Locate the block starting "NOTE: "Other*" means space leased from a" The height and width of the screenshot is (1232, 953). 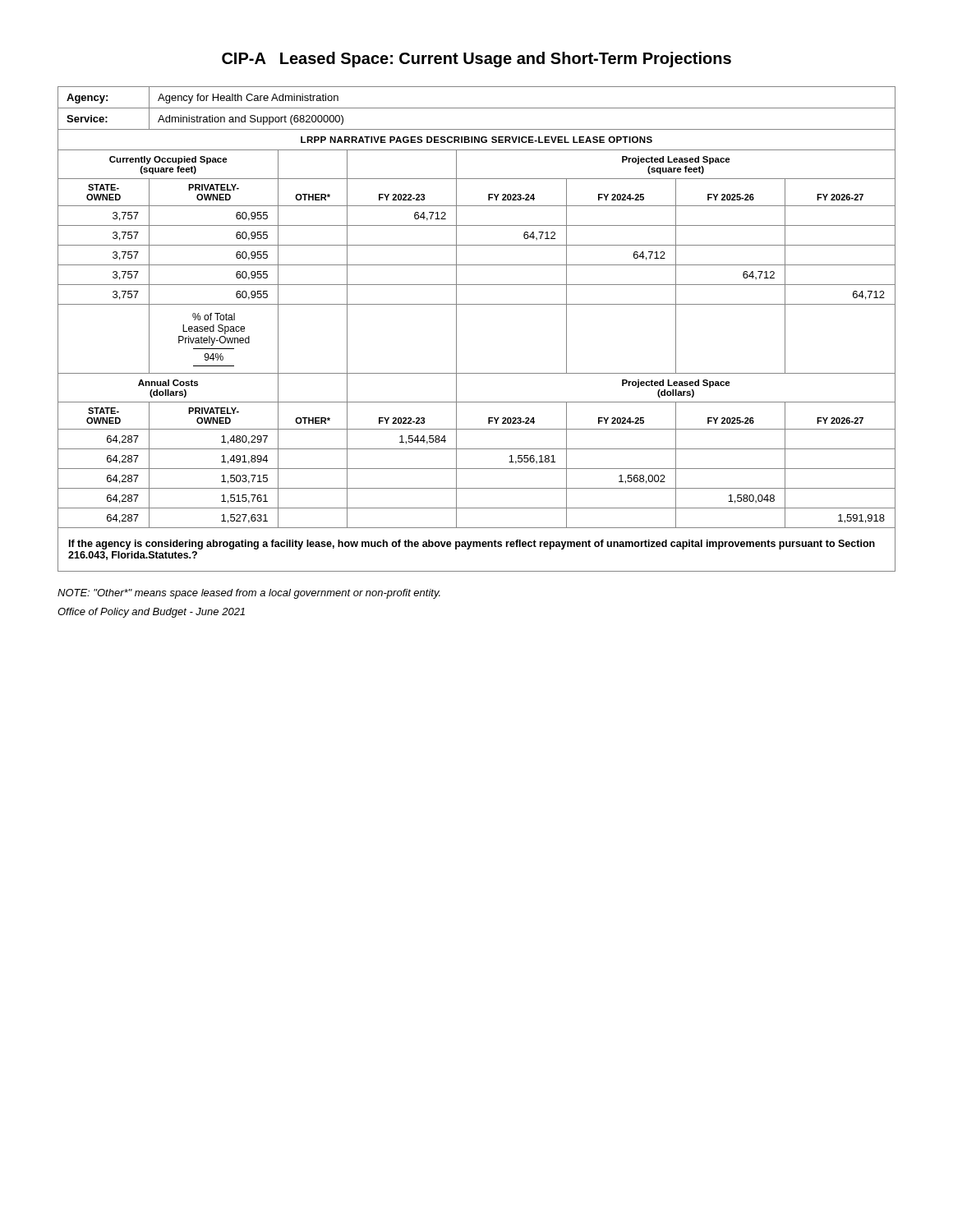[249, 593]
